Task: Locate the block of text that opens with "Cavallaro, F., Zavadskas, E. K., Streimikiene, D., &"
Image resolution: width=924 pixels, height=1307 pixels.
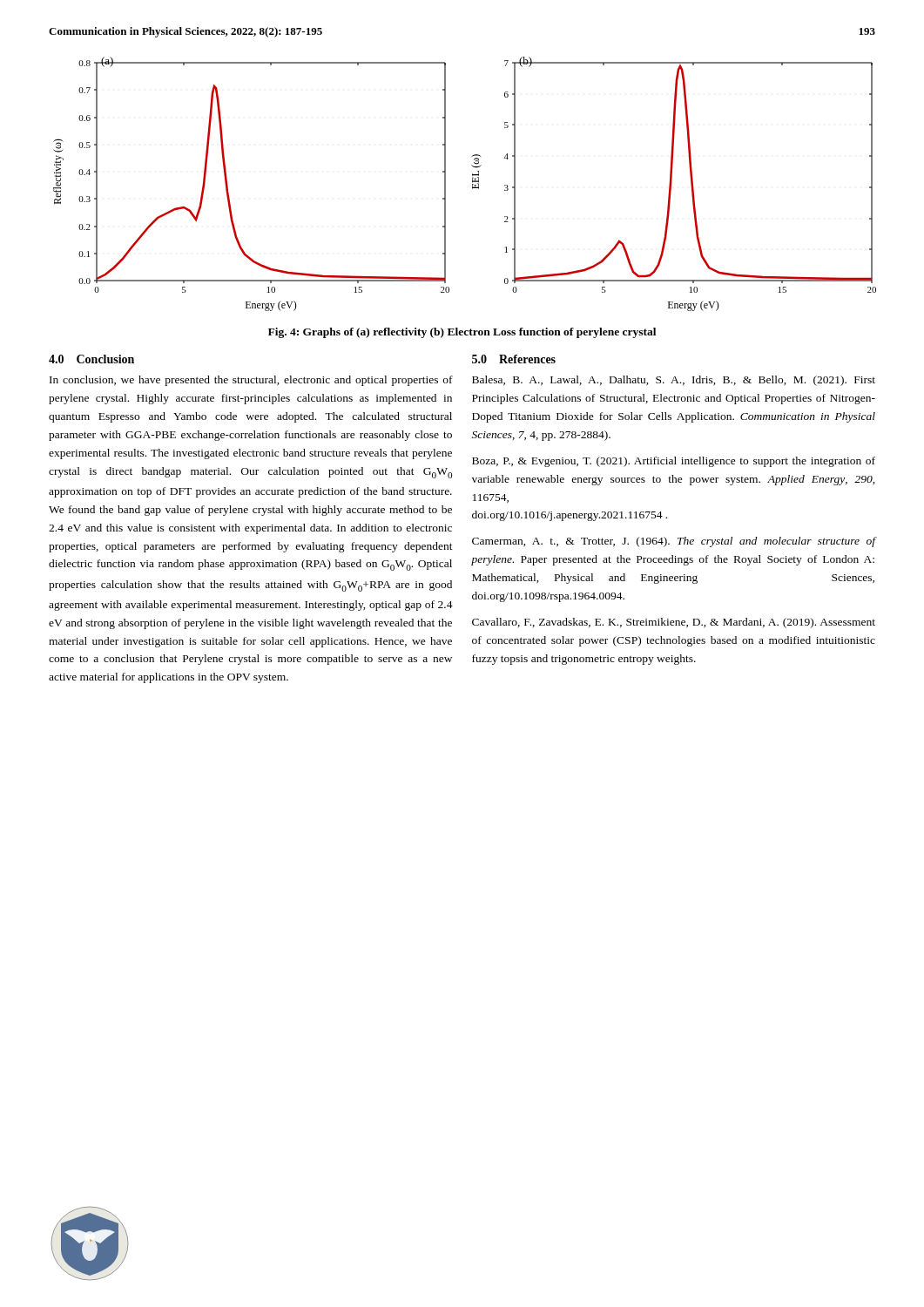Action: tap(673, 640)
